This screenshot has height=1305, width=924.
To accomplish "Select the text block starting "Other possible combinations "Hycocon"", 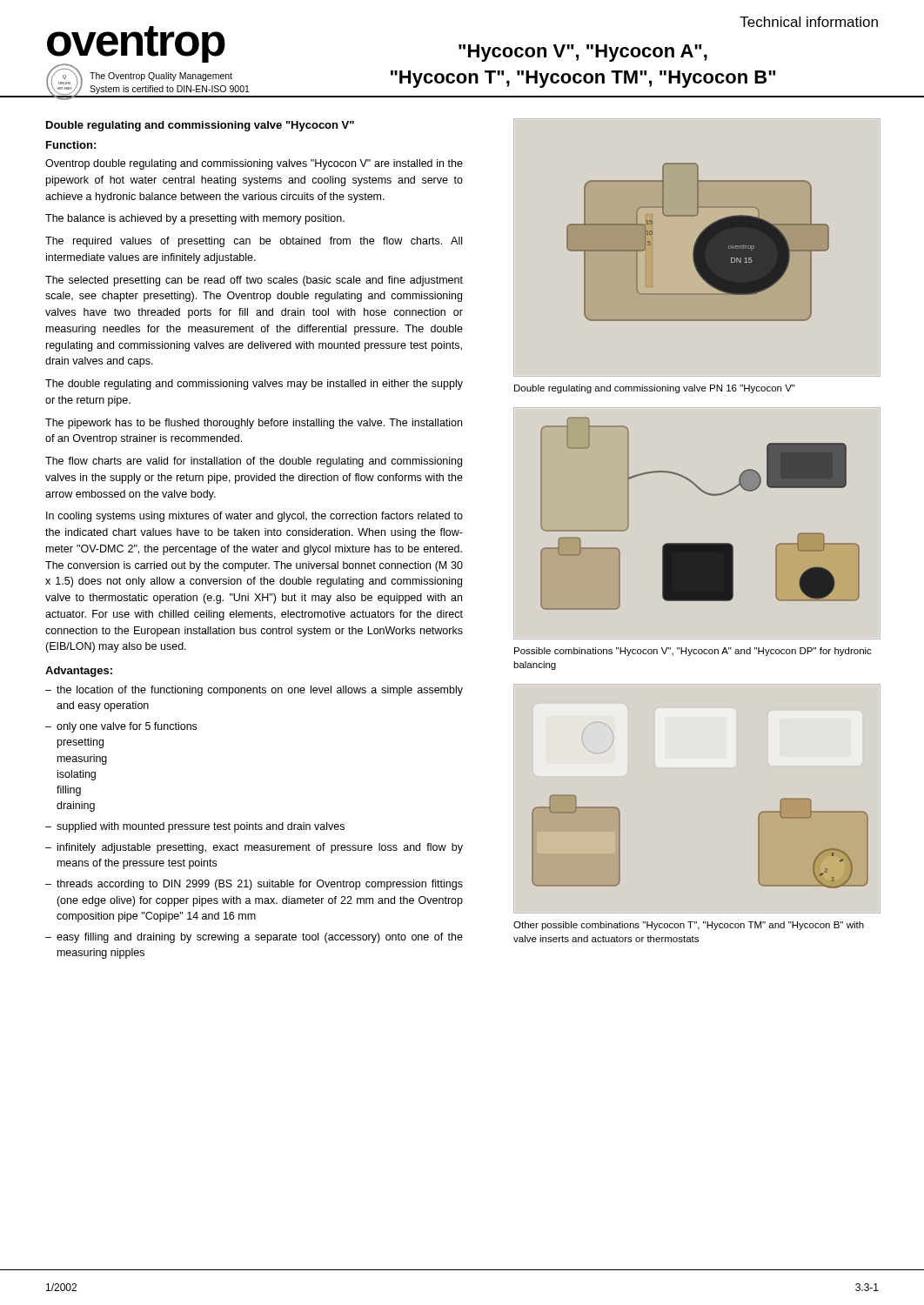I will (689, 932).
